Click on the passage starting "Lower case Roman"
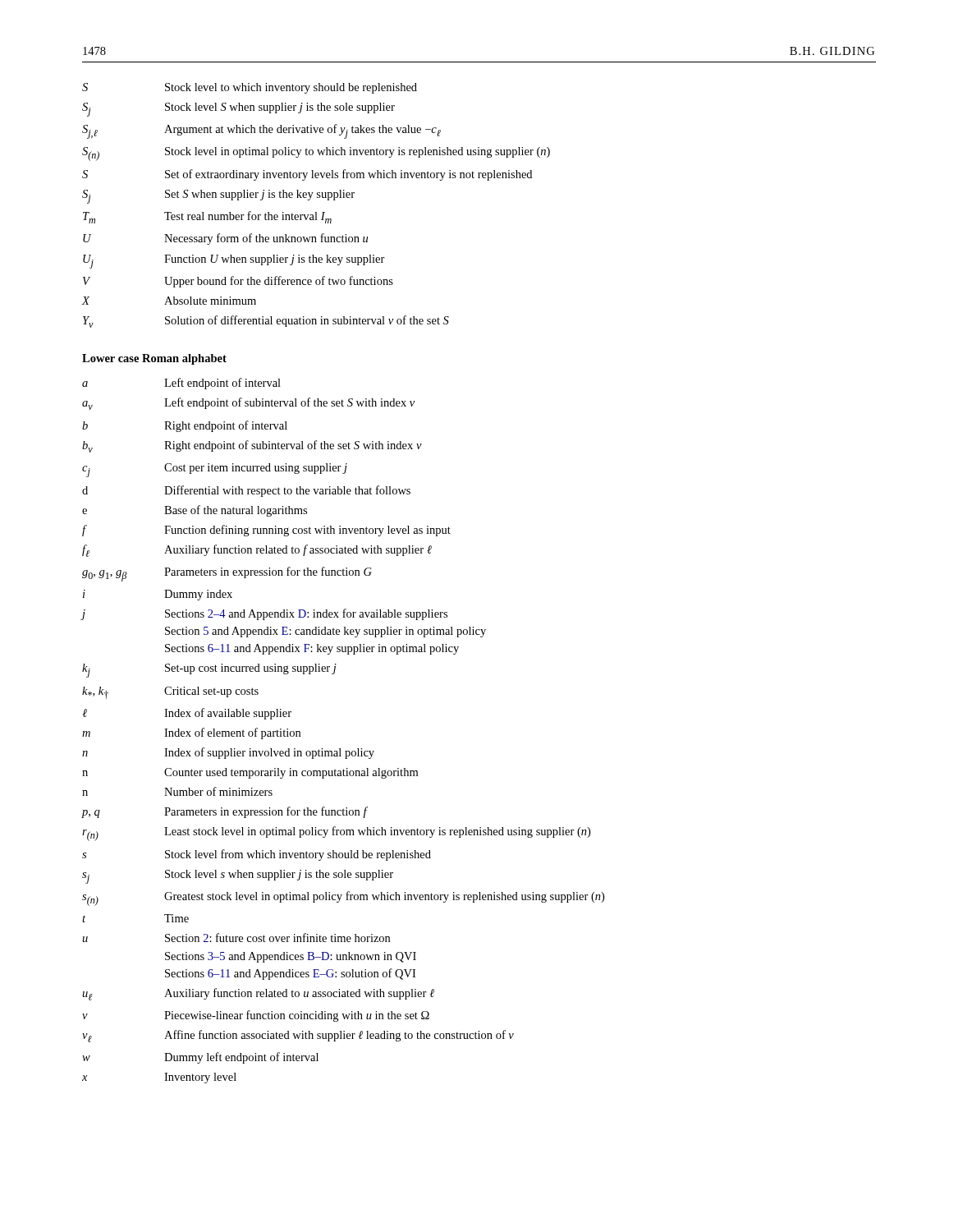The image size is (958, 1232). point(154,358)
